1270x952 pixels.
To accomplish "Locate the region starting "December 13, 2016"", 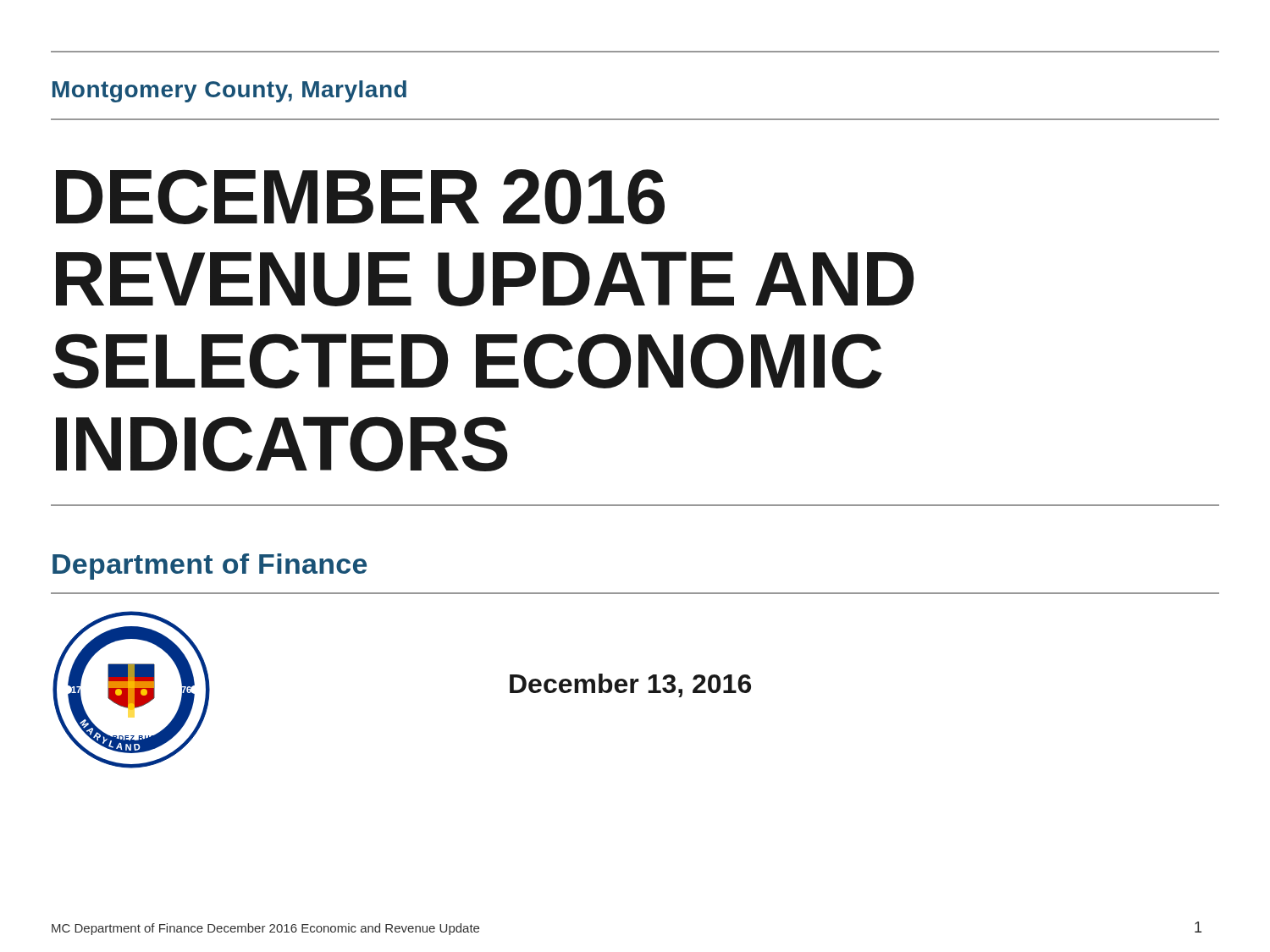I will [x=630, y=684].
